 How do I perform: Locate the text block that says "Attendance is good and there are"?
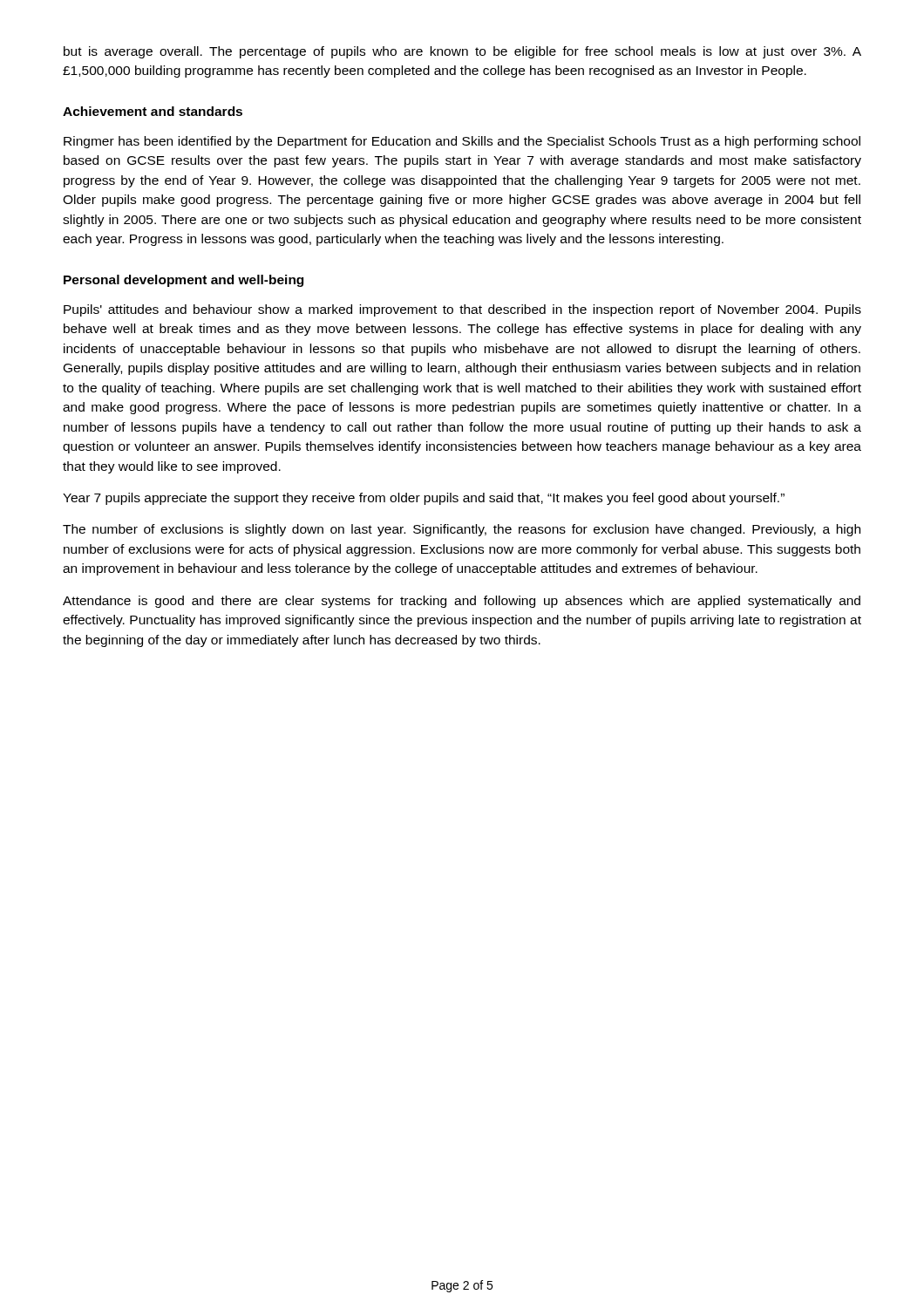(462, 620)
